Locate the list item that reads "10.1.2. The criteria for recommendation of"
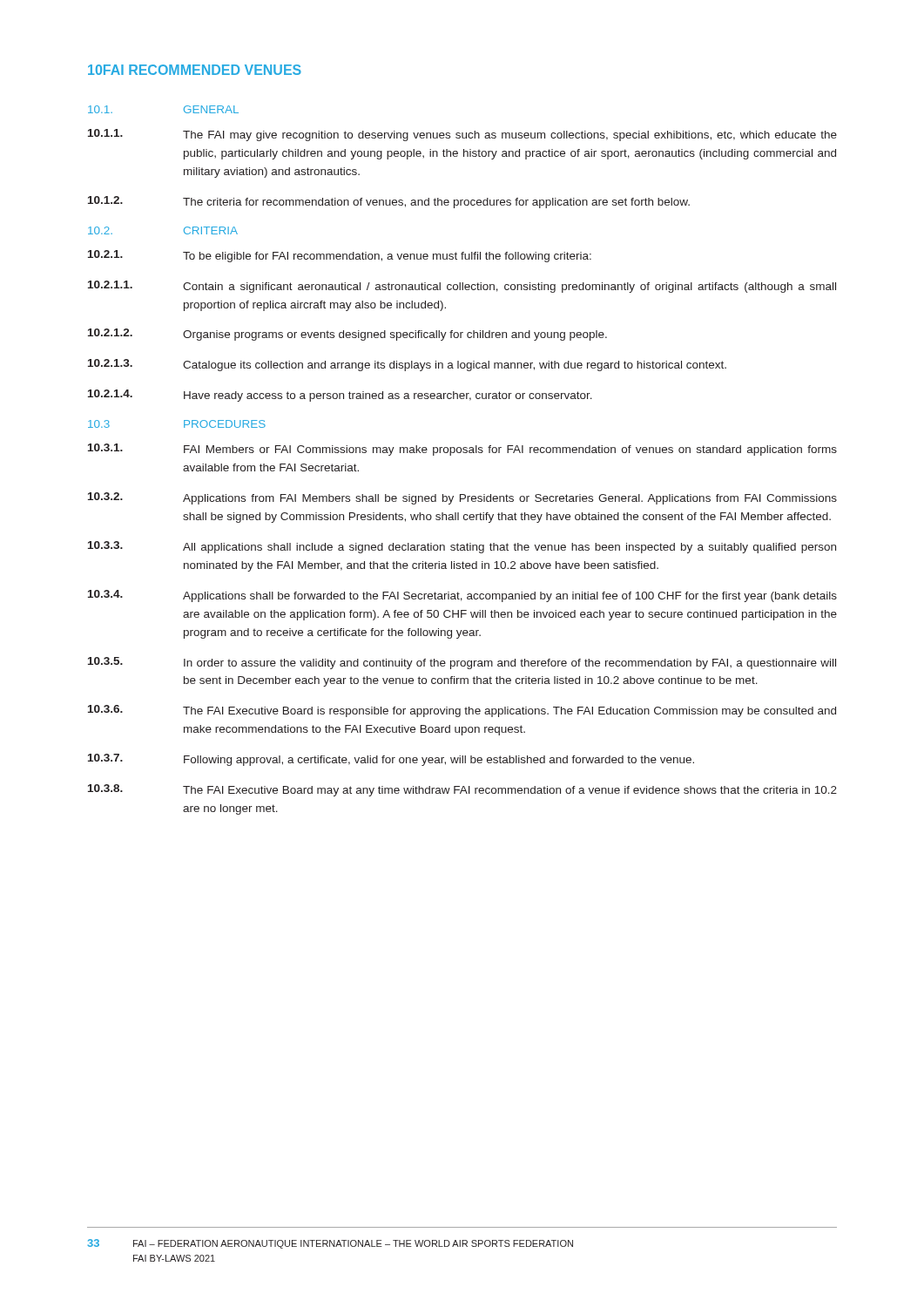 coord(462,202)
